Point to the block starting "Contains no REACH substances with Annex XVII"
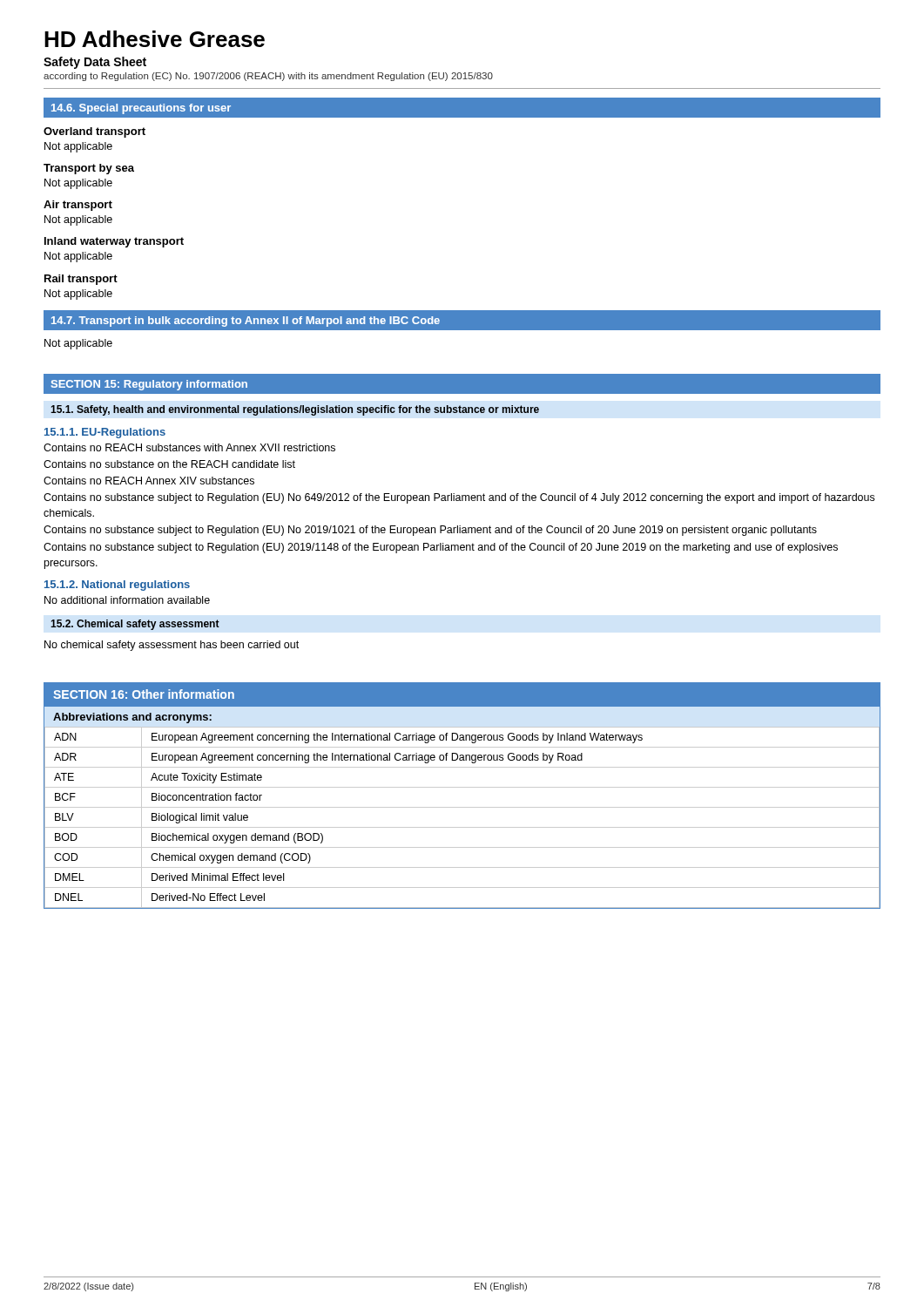The image size is (924, 1307). (x=462, y=505)
